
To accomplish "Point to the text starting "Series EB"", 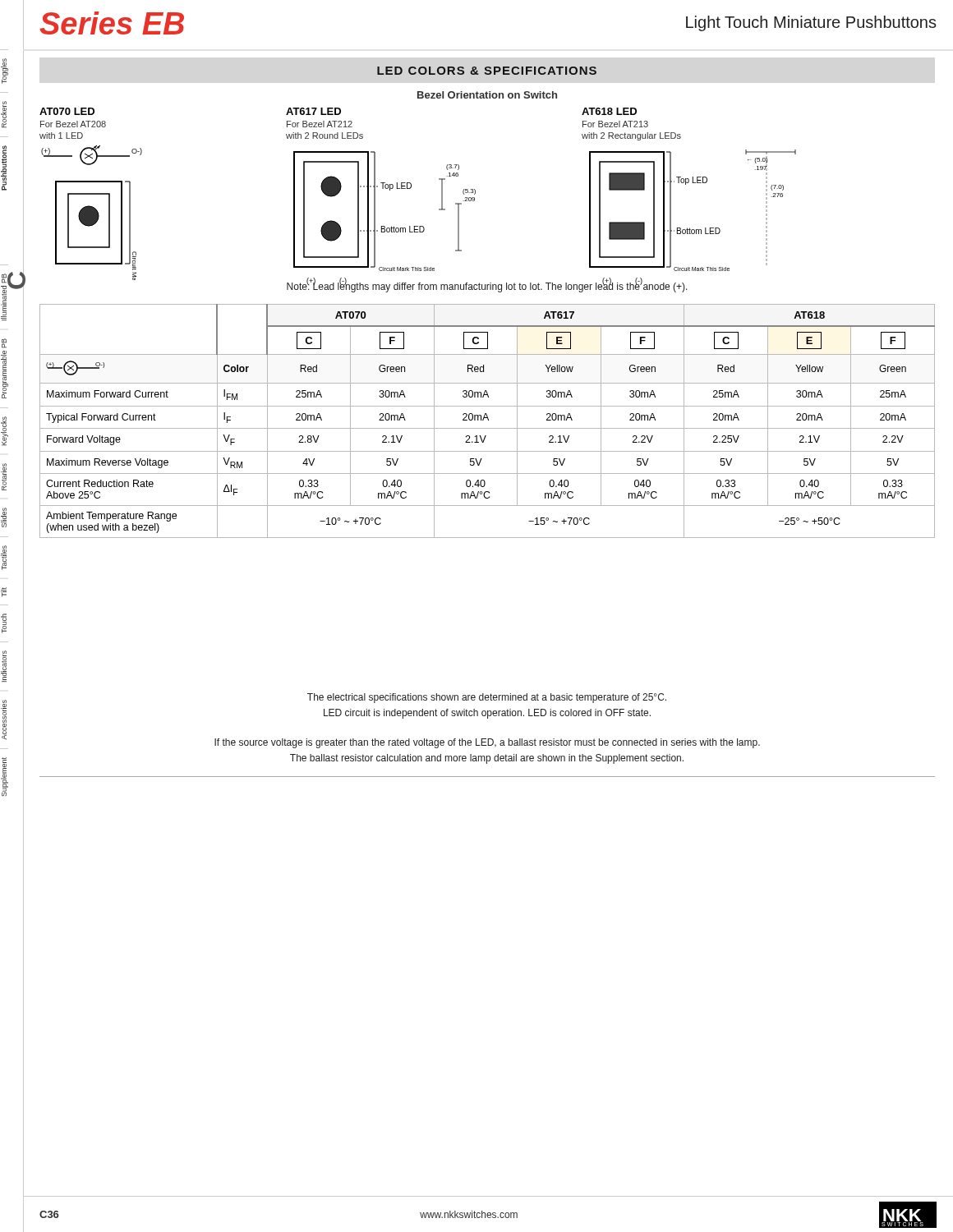I will (x=112, y=24).
